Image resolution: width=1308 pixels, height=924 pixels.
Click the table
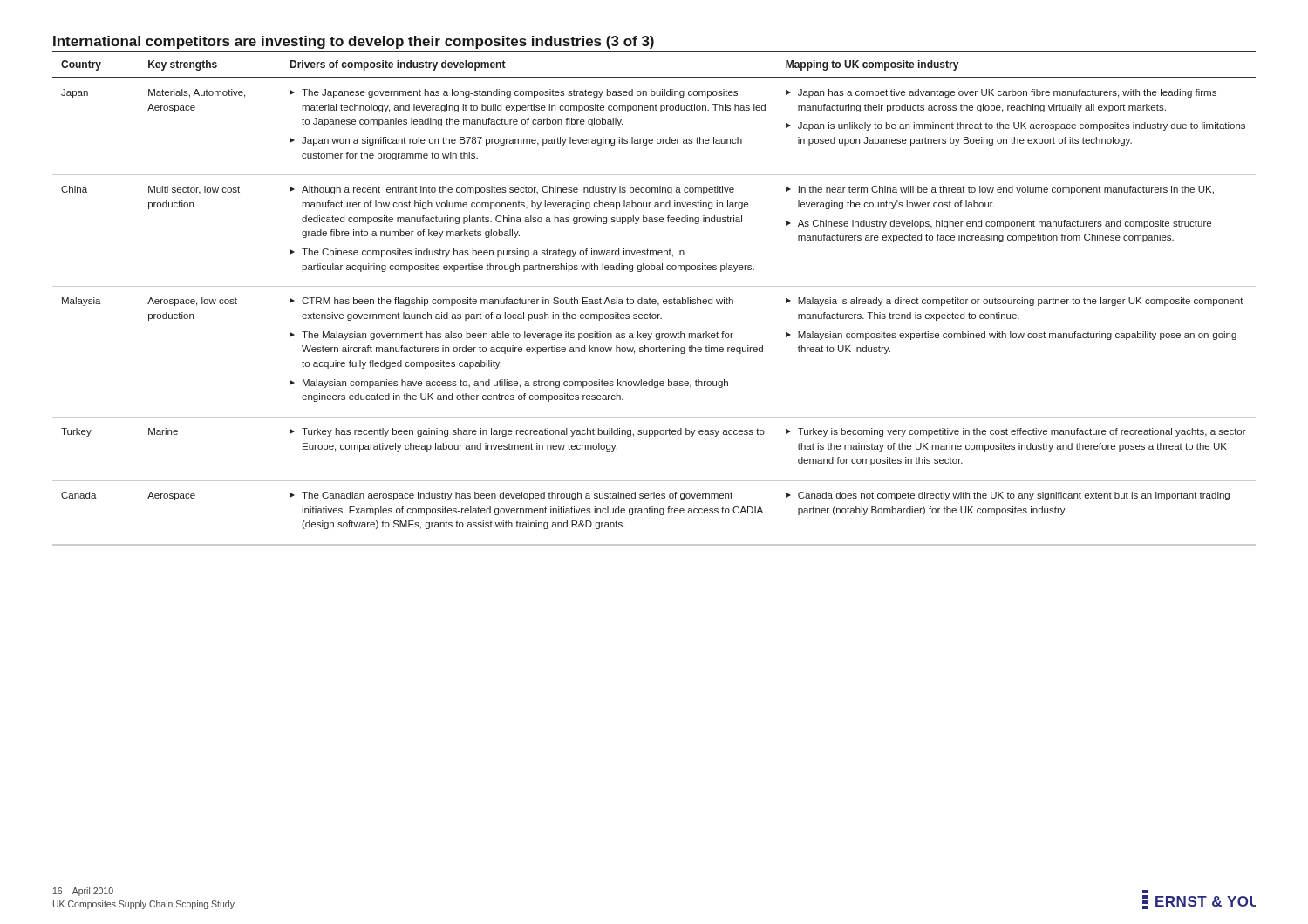(x=654, y=298)
